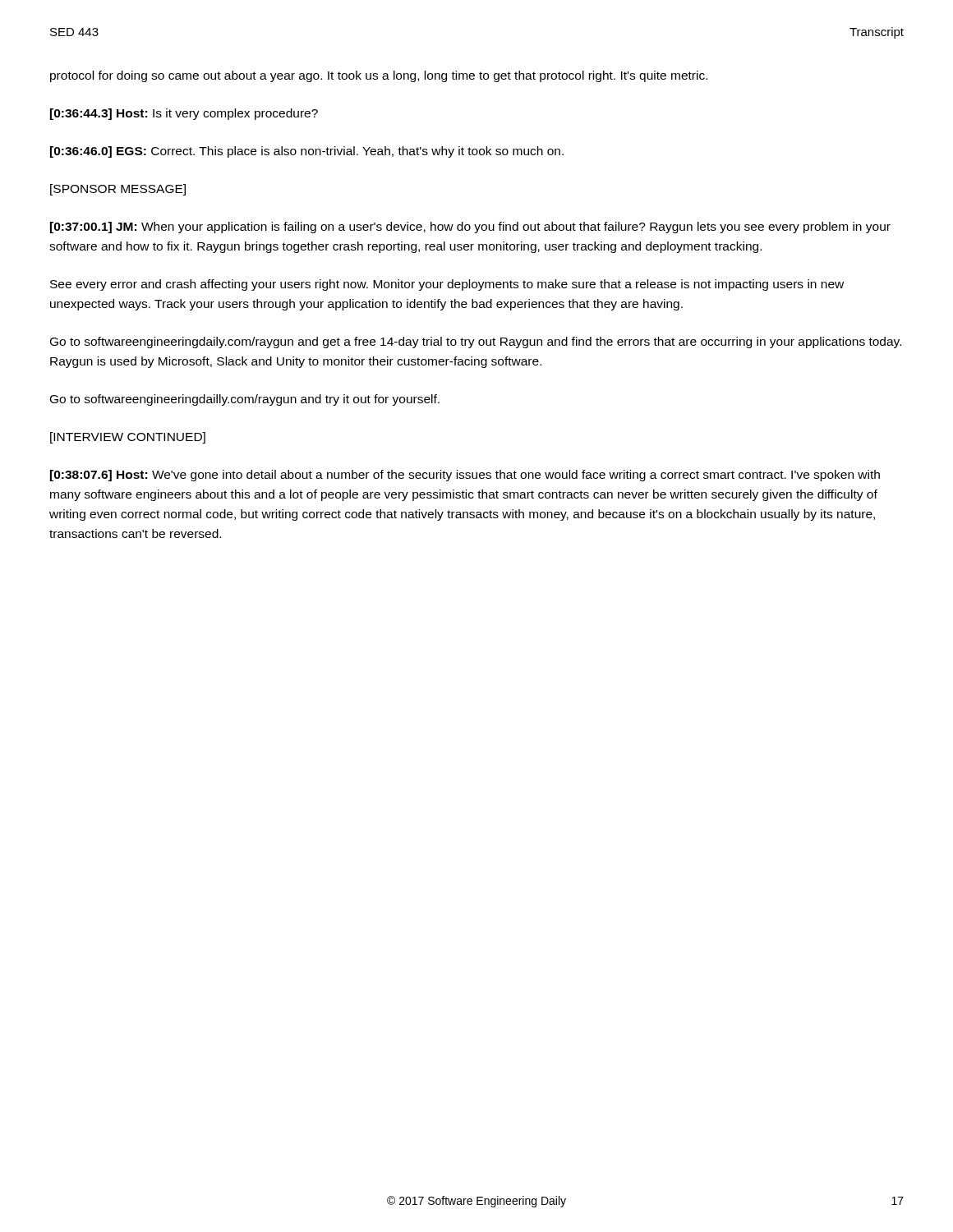Select the text that reads "[SPONSOR MESSAGE]"
This screenshot has width=953, height=1232.
coord(118,189)
